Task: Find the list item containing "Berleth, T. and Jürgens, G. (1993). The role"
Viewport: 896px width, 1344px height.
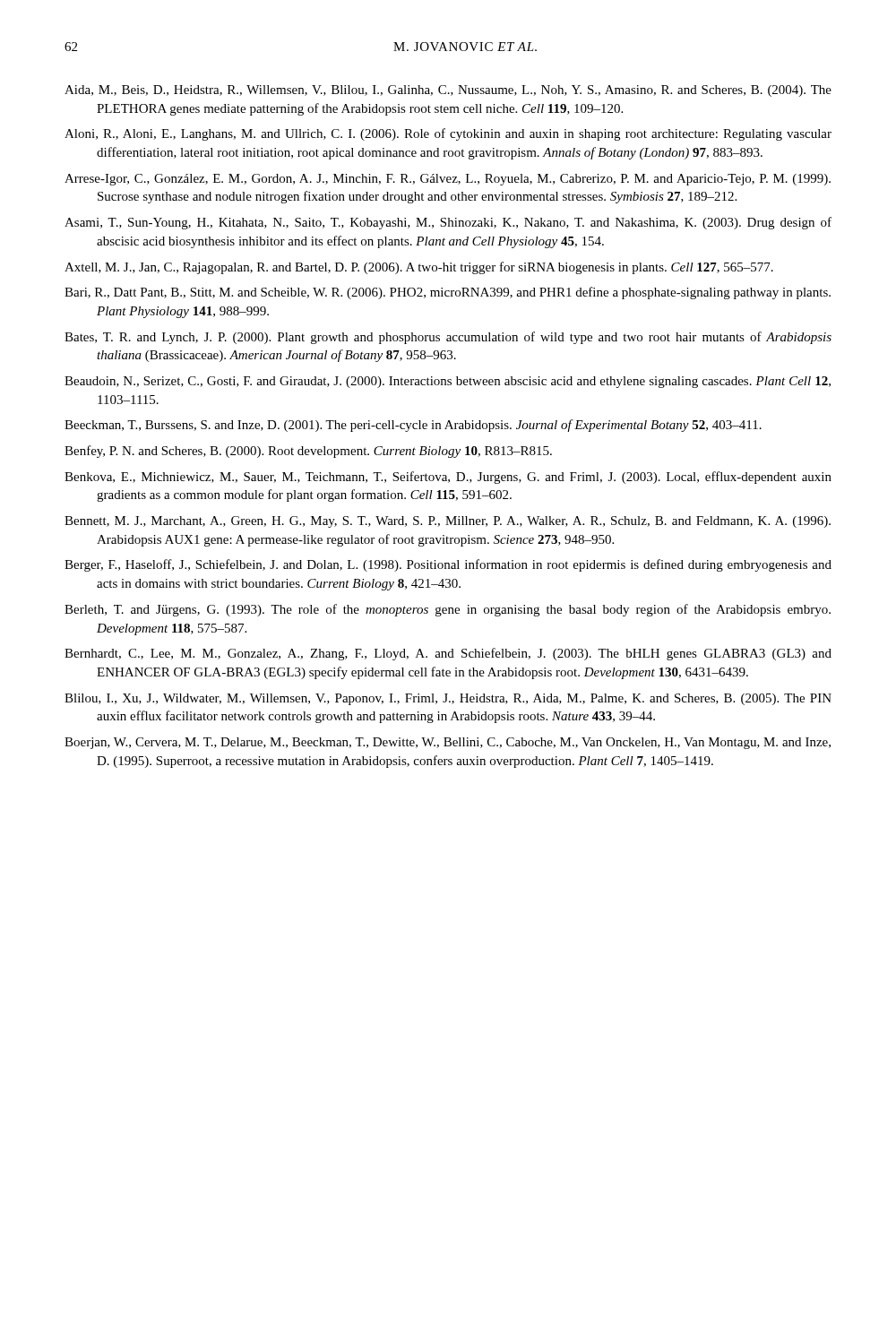Action: coord(448,619)
